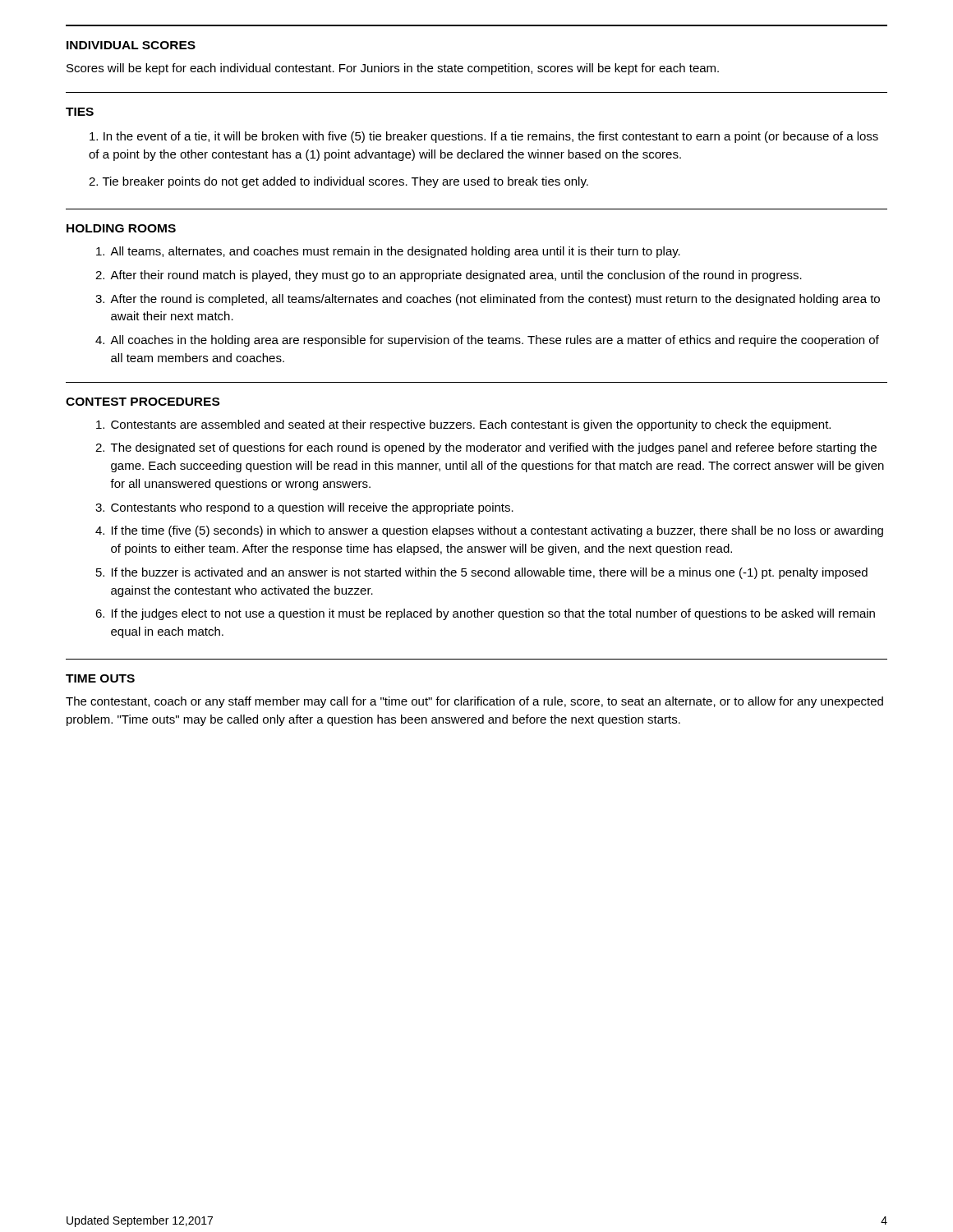The height and width of the screenshot is (1232, 953).
Task: Click where it says "INDIVIDUAL SCORES"
Action: [x=131, y=45]
